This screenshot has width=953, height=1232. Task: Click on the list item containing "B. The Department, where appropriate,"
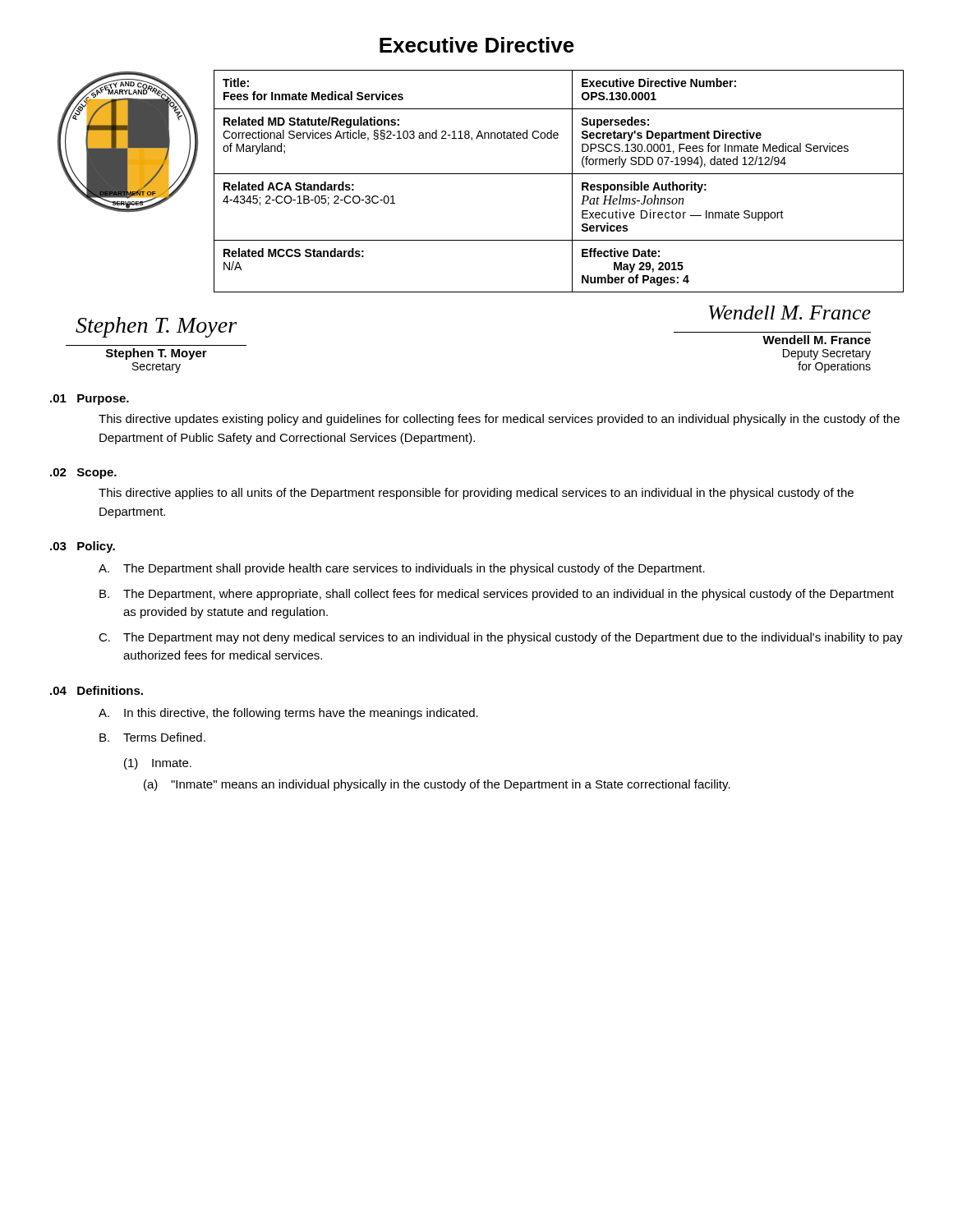(x=501, y=603)
